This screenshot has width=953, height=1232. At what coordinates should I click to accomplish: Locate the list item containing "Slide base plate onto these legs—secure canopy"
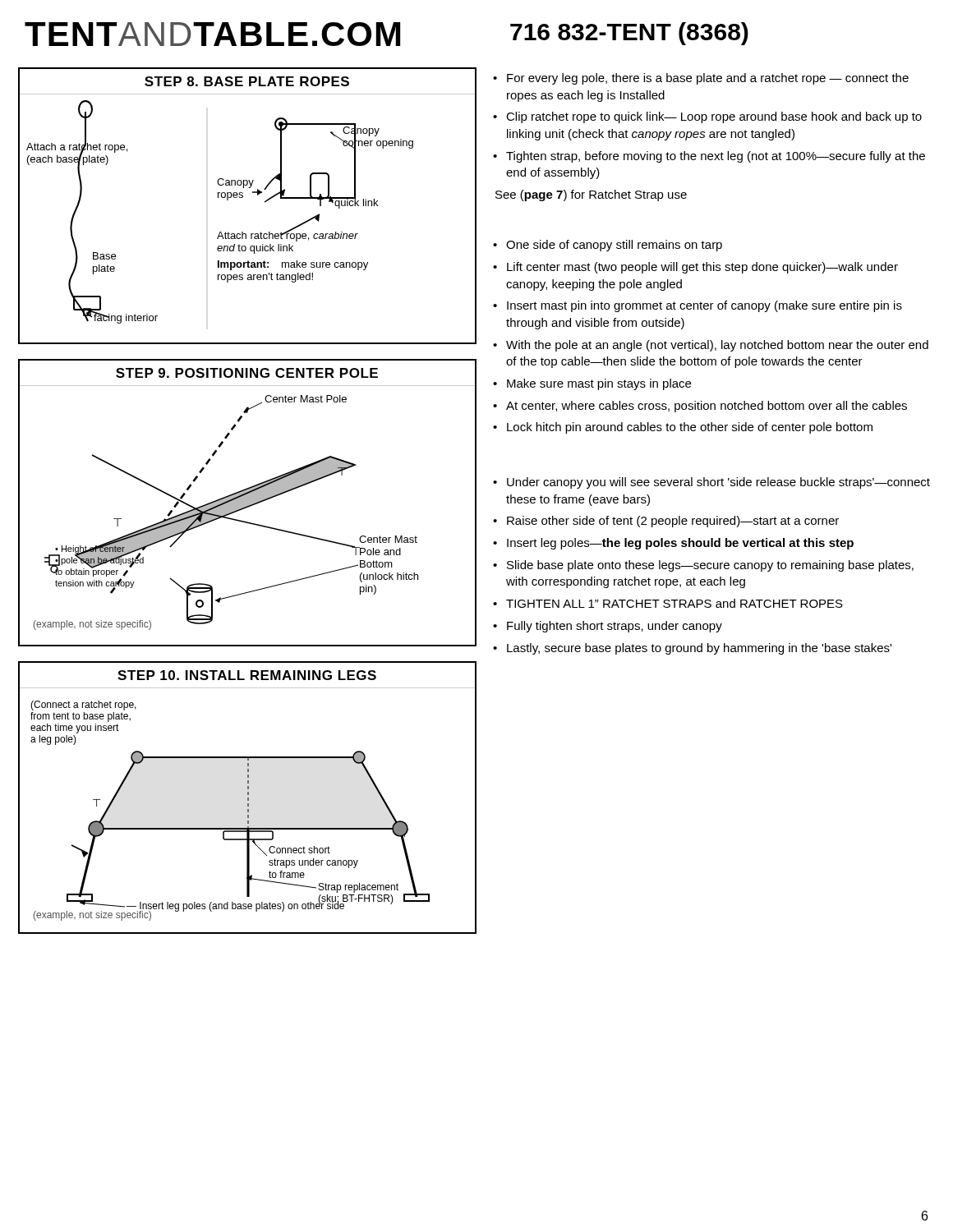[x=710, y=573]
